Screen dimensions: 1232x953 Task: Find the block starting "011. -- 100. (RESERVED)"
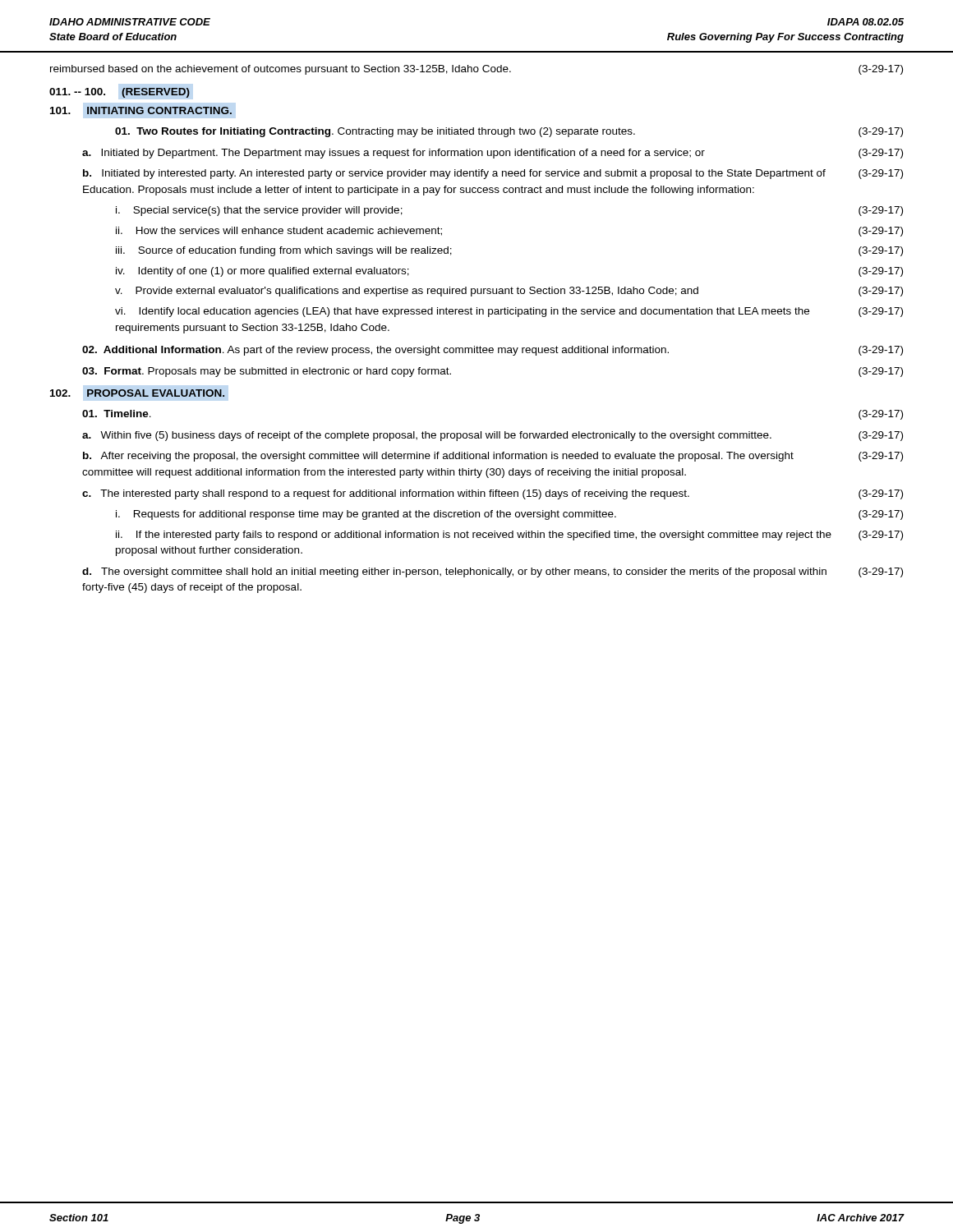(121, 92)
